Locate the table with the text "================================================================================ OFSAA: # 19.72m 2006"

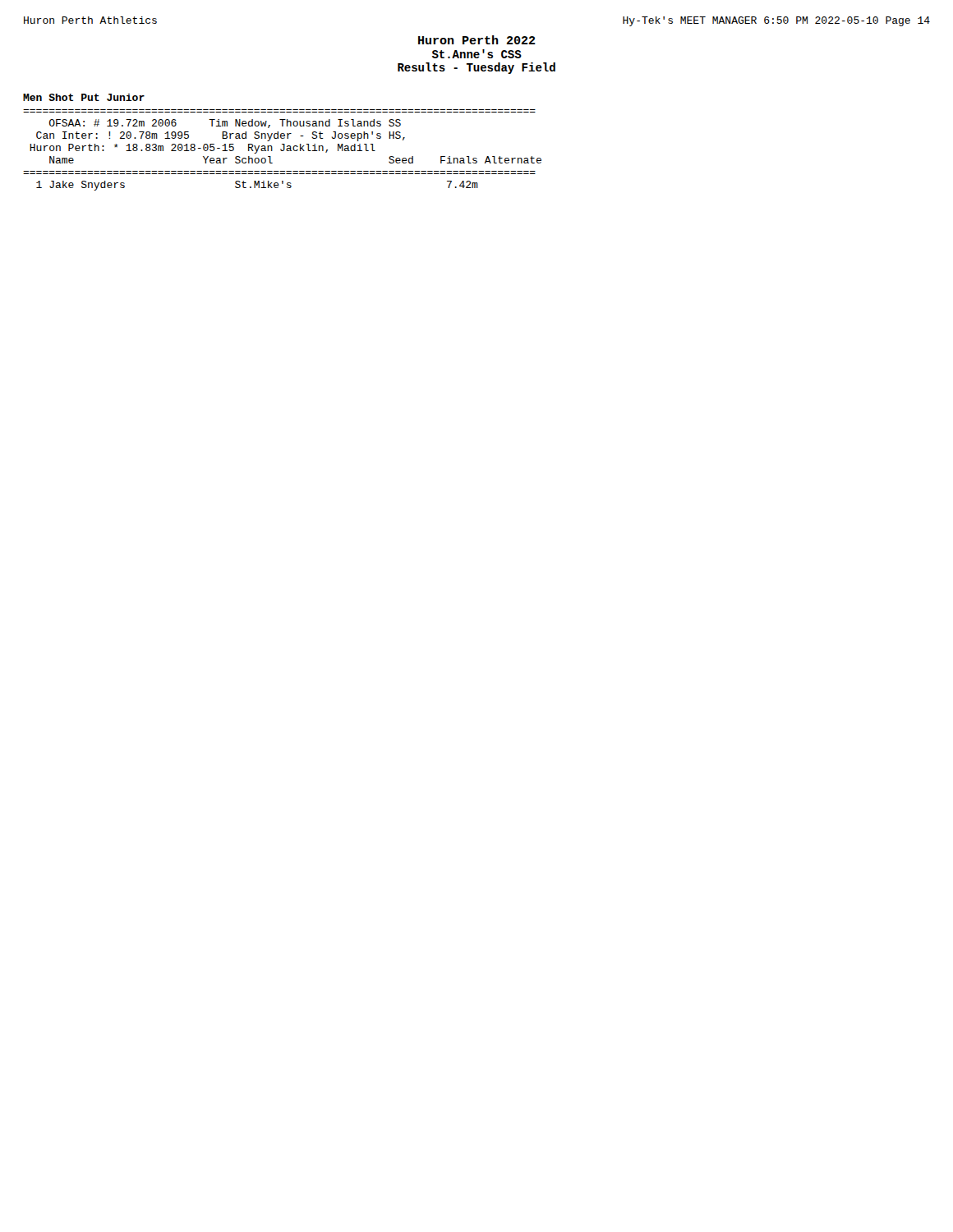tap(283, 148)
